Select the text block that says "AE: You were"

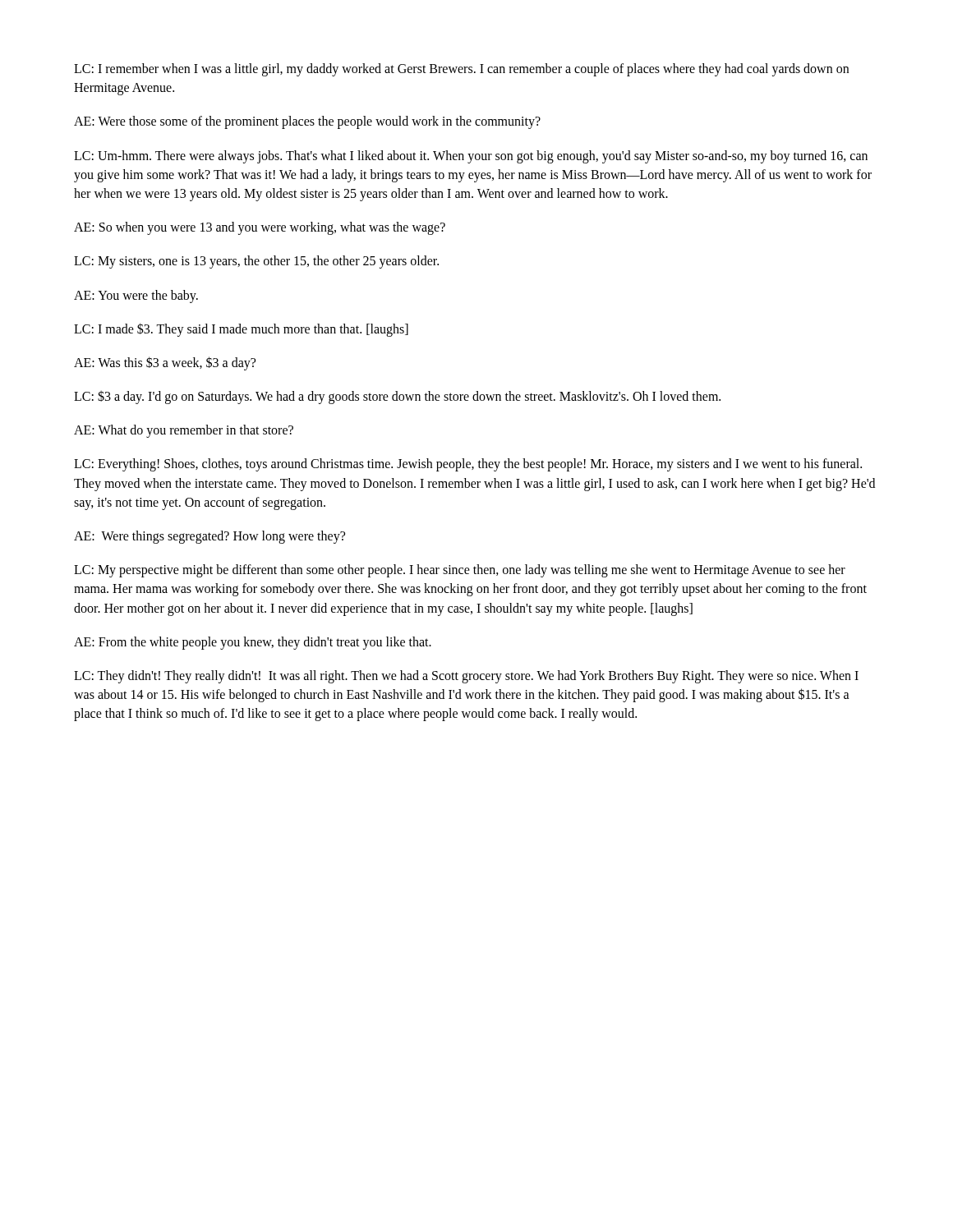pos(136,295)
